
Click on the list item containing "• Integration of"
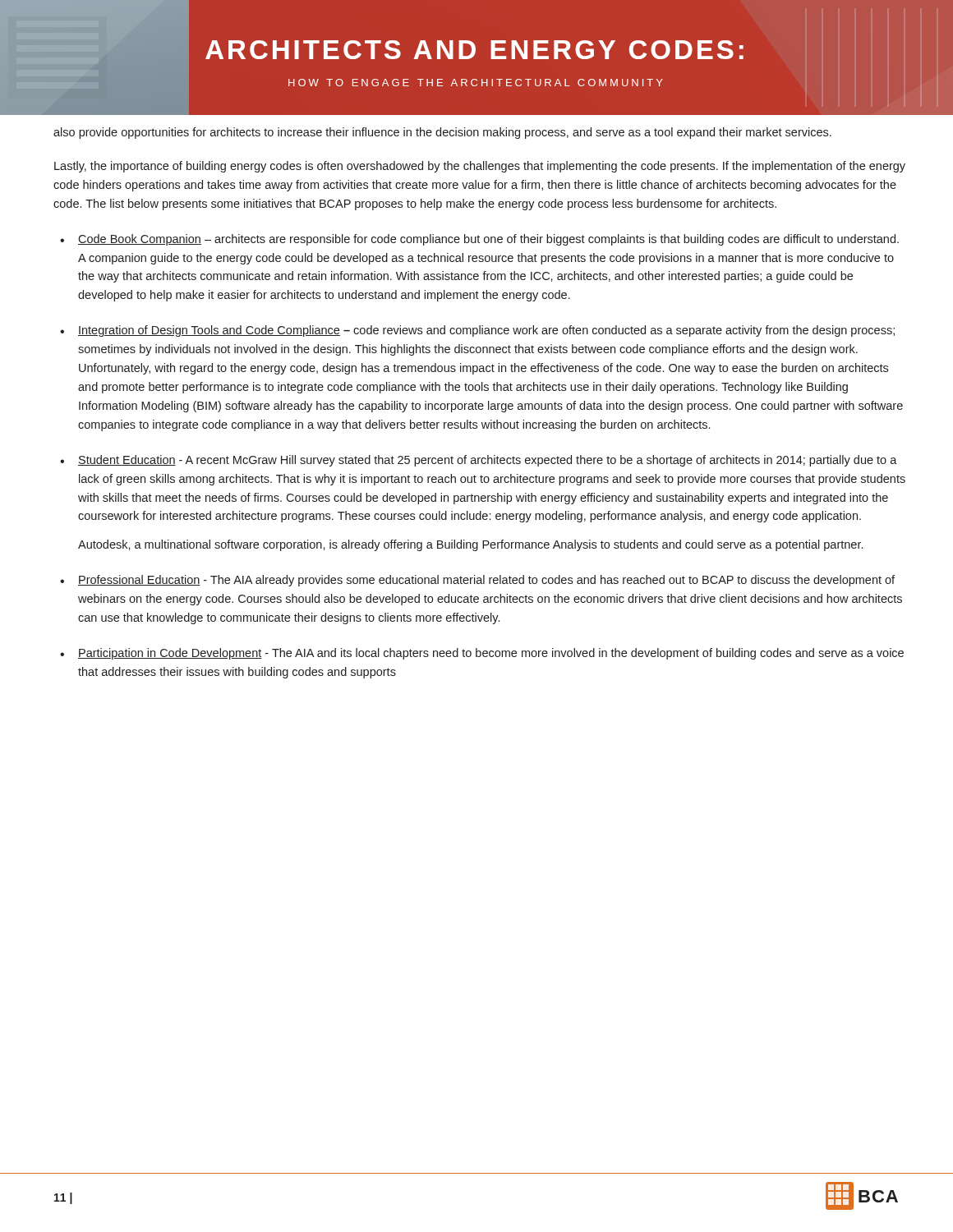pos(482,376)
